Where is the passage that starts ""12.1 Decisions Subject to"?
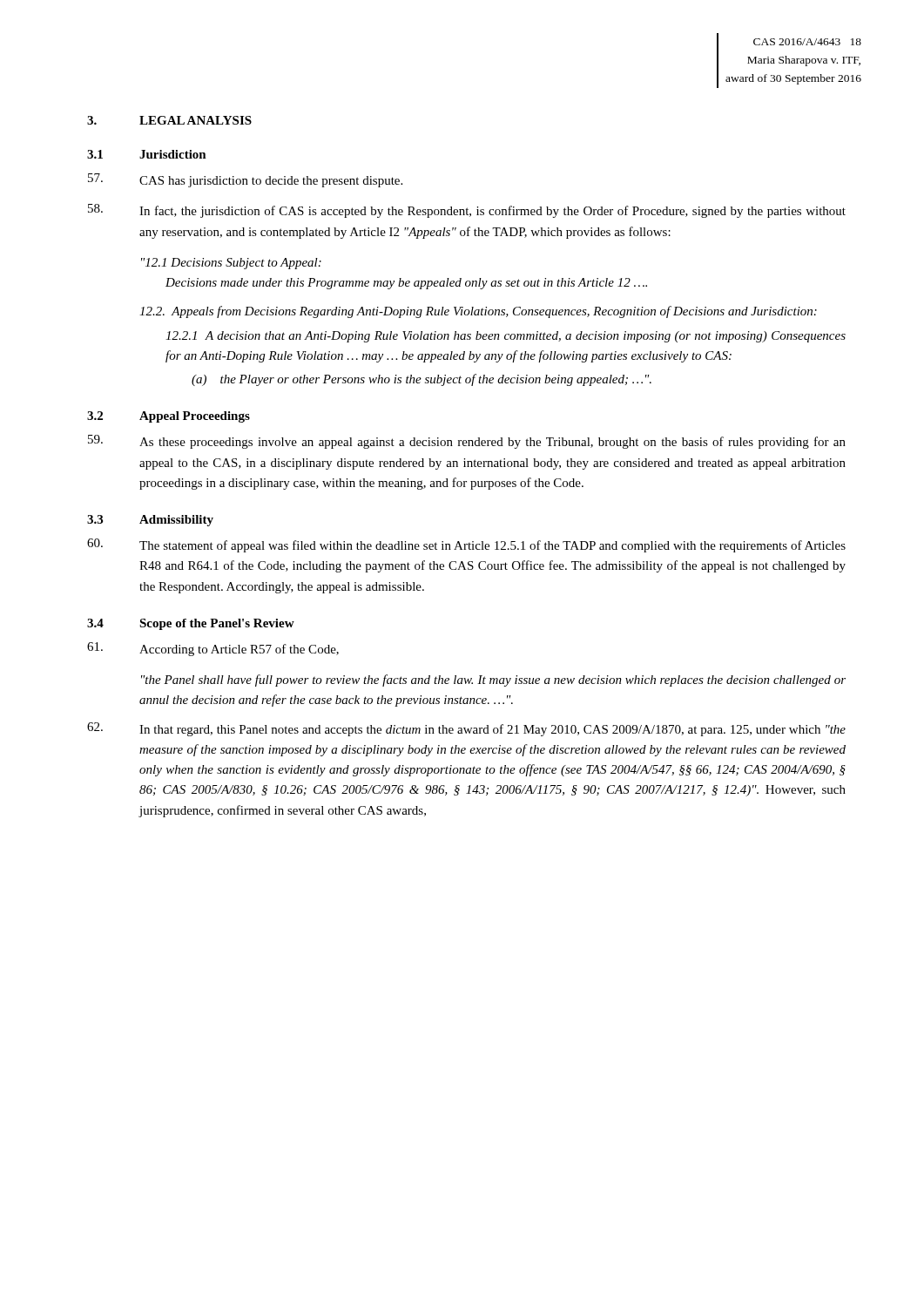This screenshot has height=1307, width=924. click(x=492, y=273)
